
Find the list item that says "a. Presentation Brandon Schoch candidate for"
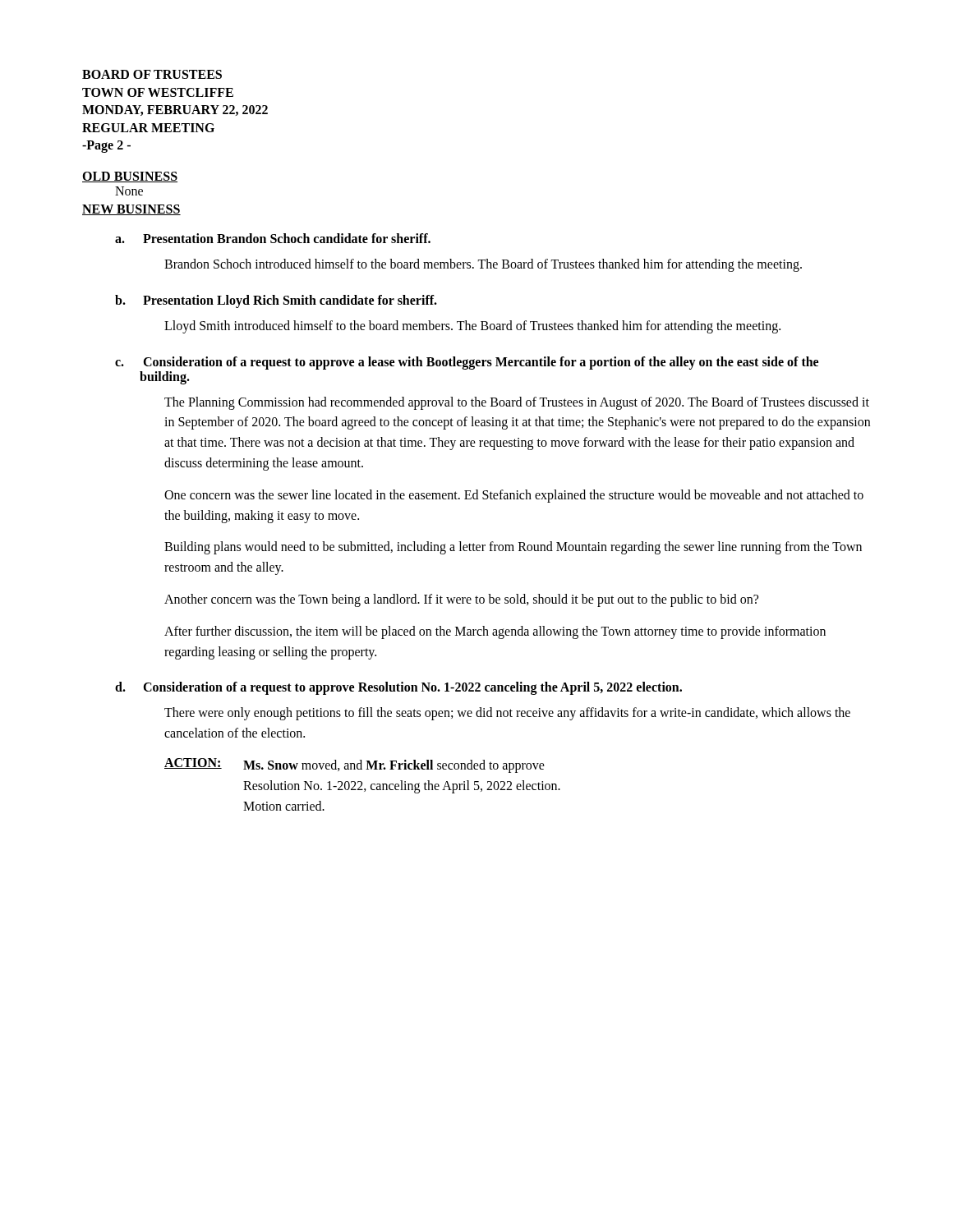pos(493,253)
